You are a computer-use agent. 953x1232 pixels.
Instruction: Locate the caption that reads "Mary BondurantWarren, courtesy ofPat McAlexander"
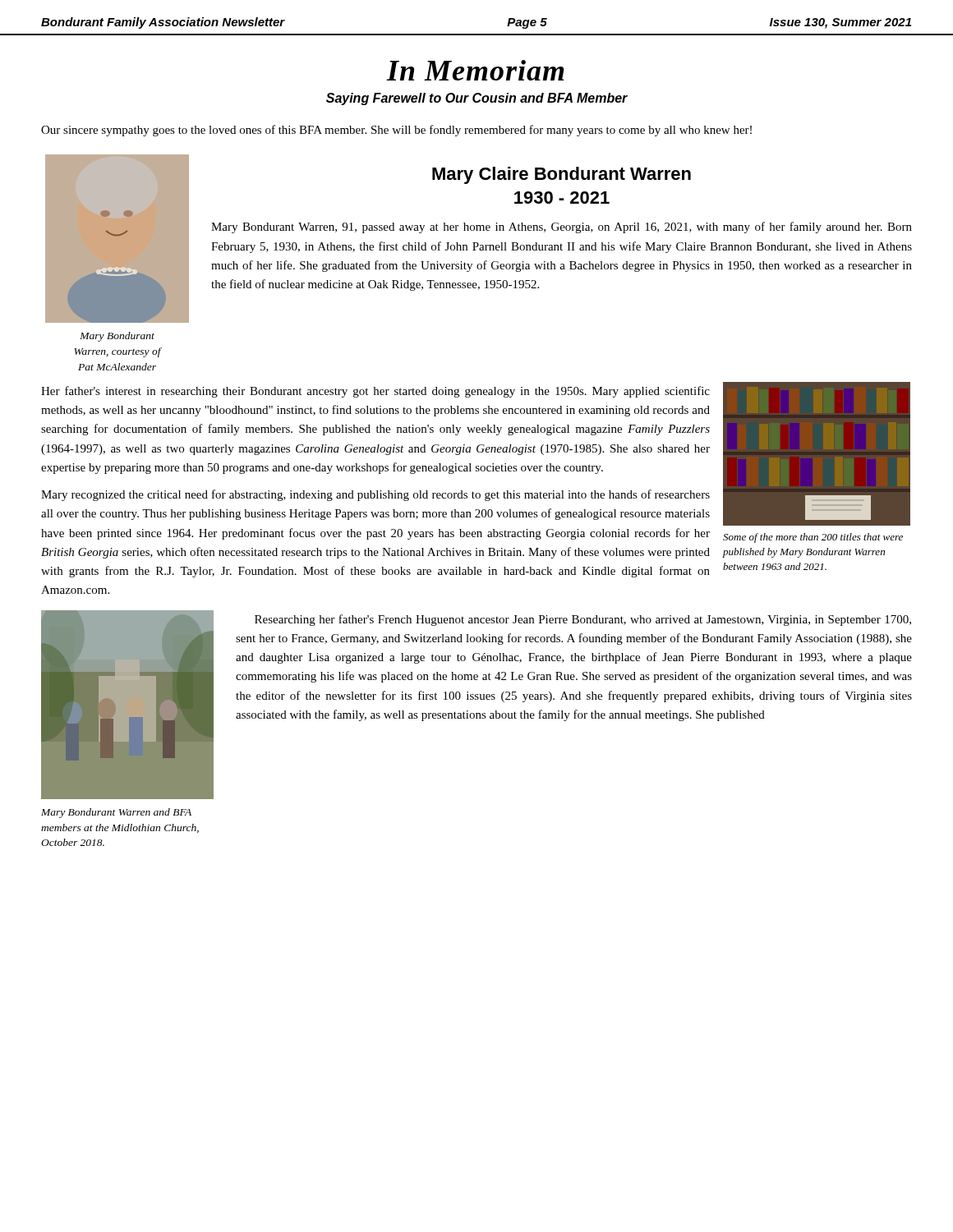click(117, 351)
